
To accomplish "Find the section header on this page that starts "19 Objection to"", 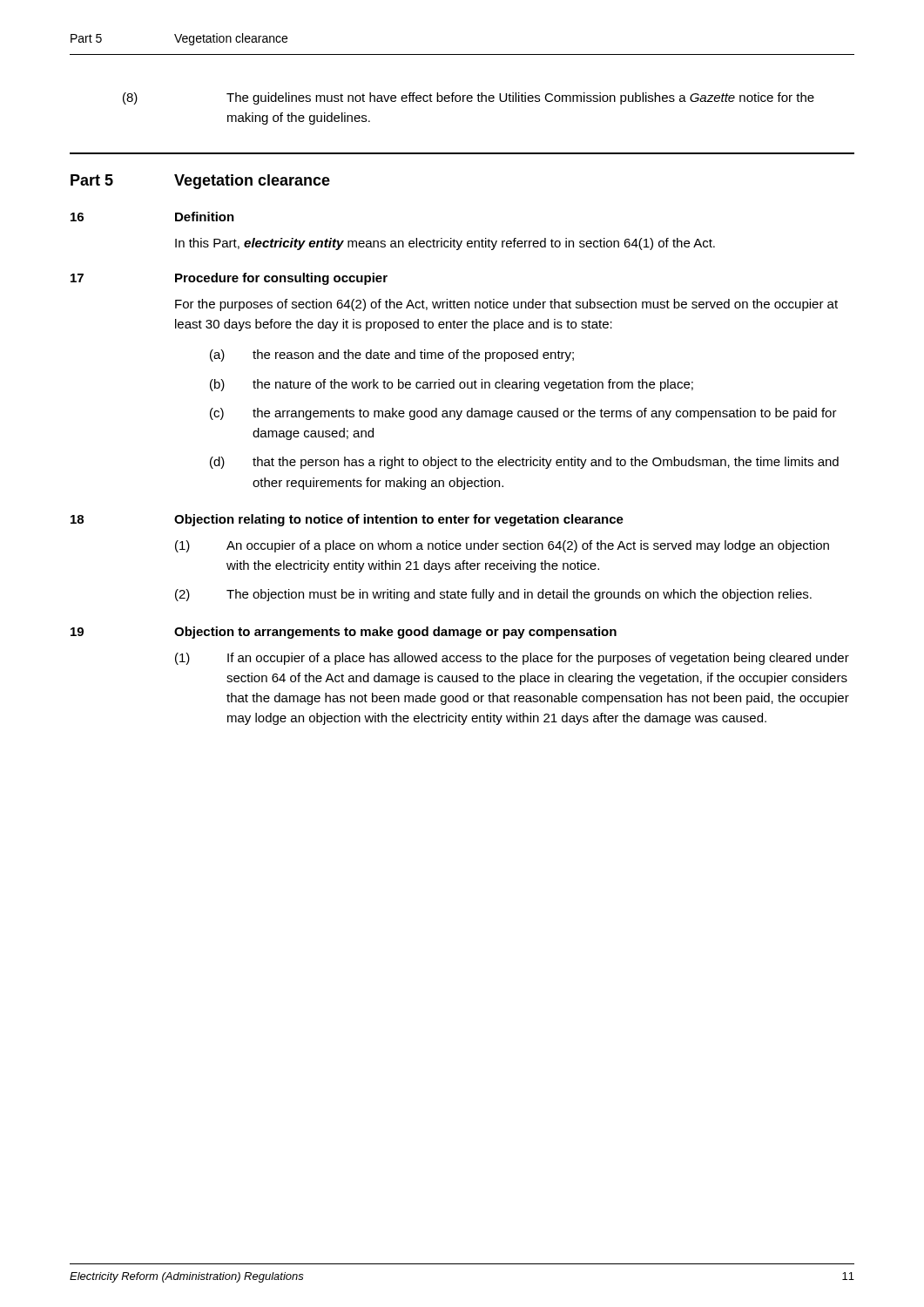I will click(x=343, y=631).
